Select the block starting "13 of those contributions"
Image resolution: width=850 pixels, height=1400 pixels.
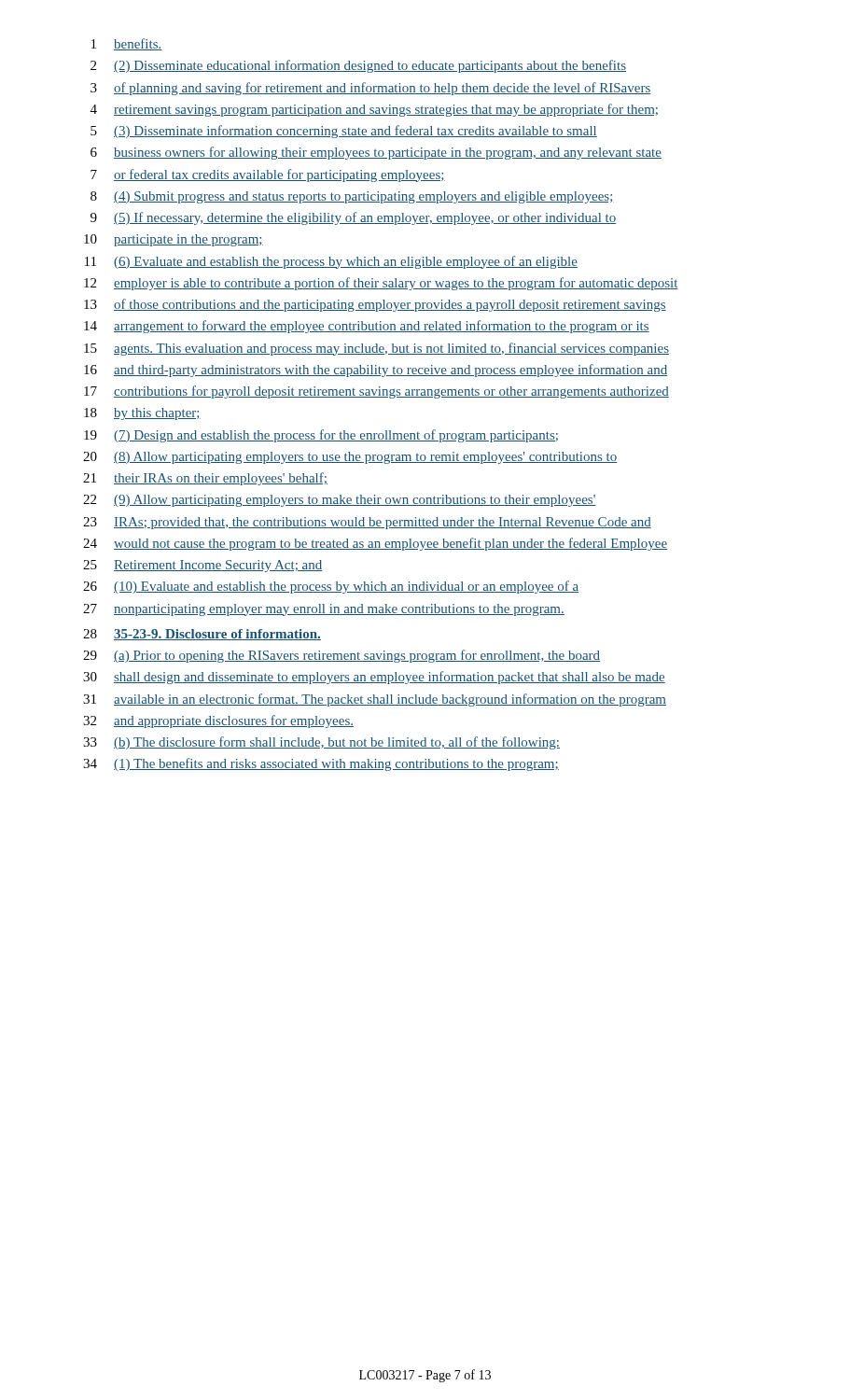[x=425, y=305]
